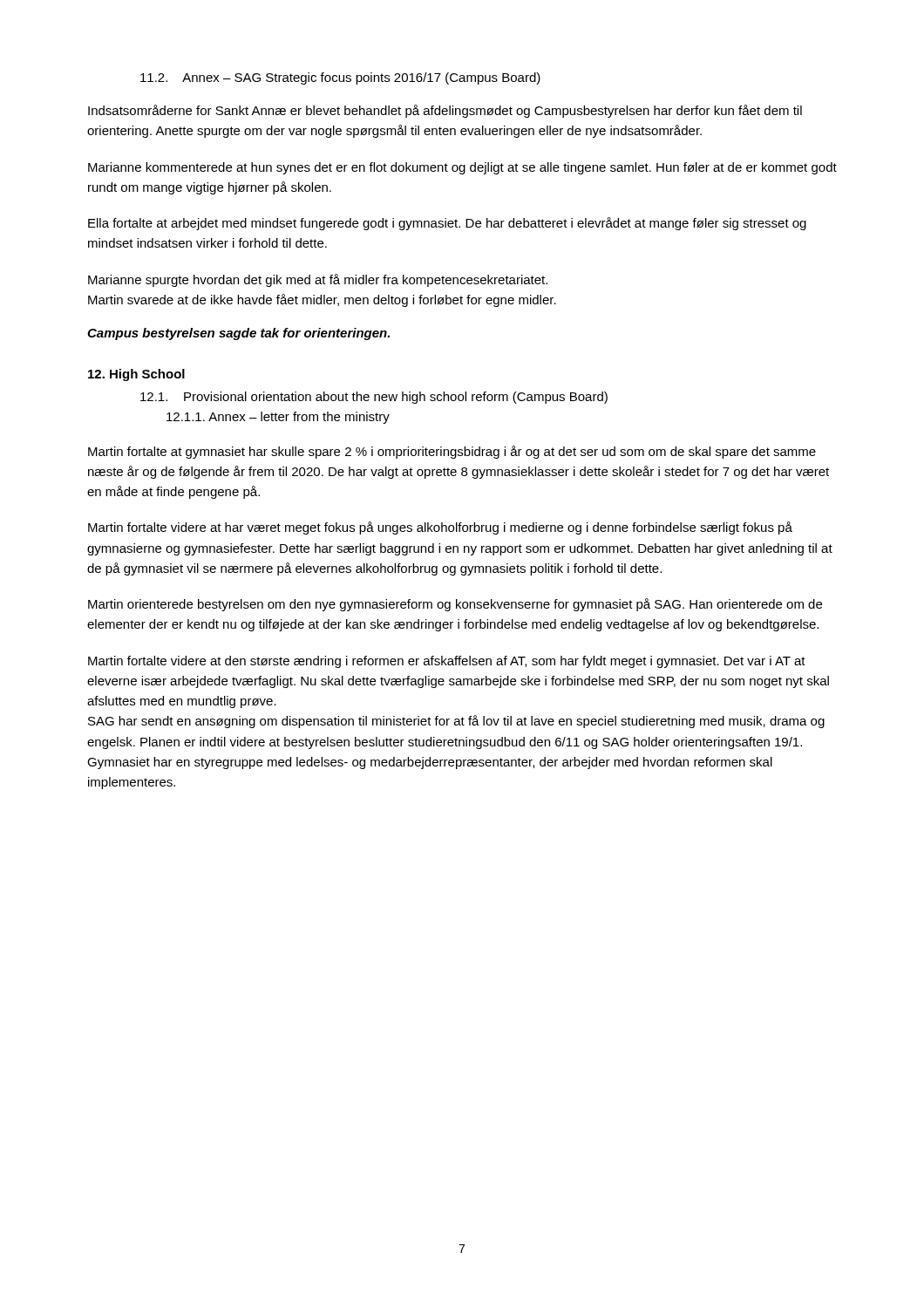
Task: Locate the section header that opens with "11.2. Annex – SAG Strategic focus points 2016/17"
Action: pyautogui.click(x=340, y=77)
